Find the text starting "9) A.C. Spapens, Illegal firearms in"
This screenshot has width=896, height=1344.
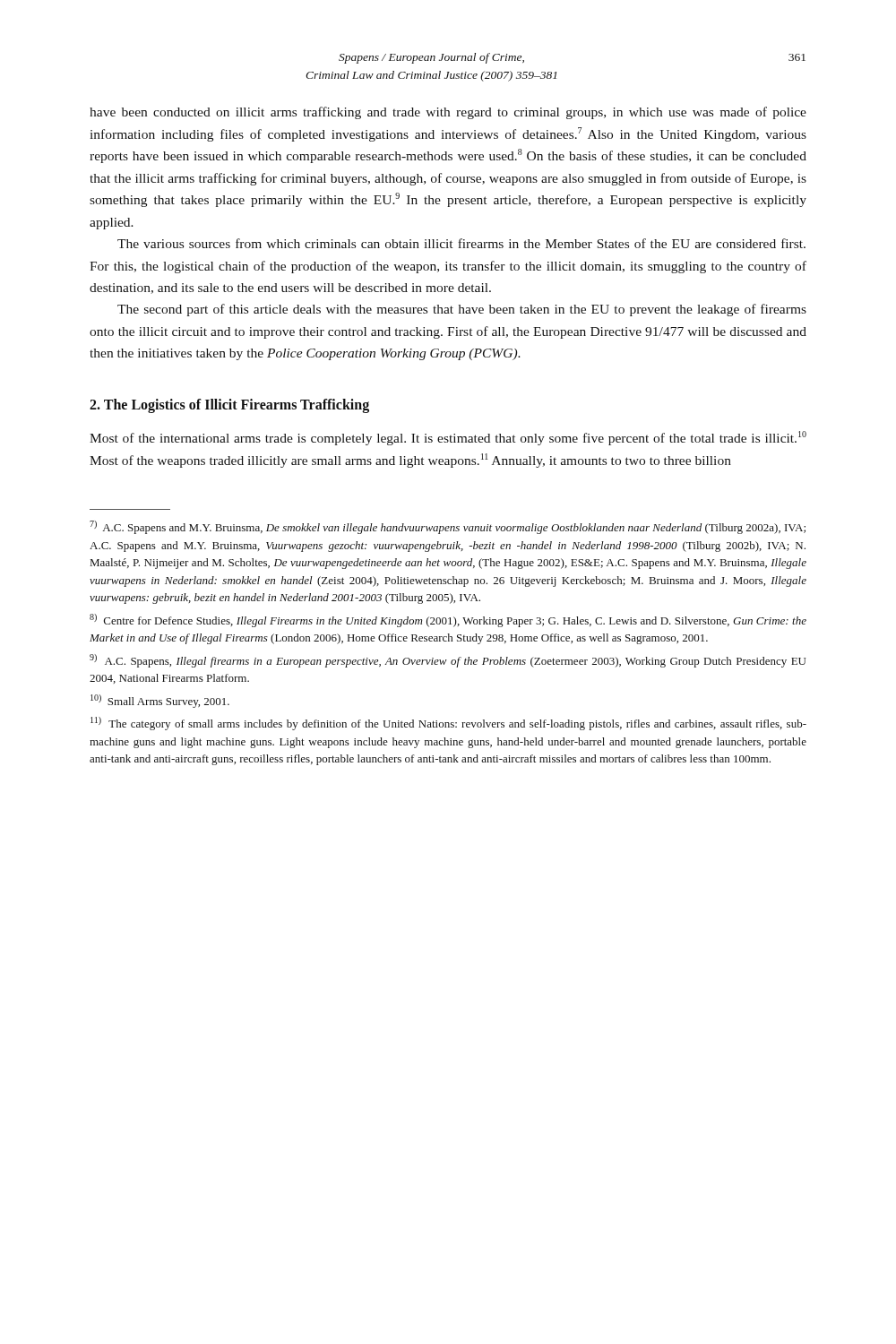tap(448, 670)
